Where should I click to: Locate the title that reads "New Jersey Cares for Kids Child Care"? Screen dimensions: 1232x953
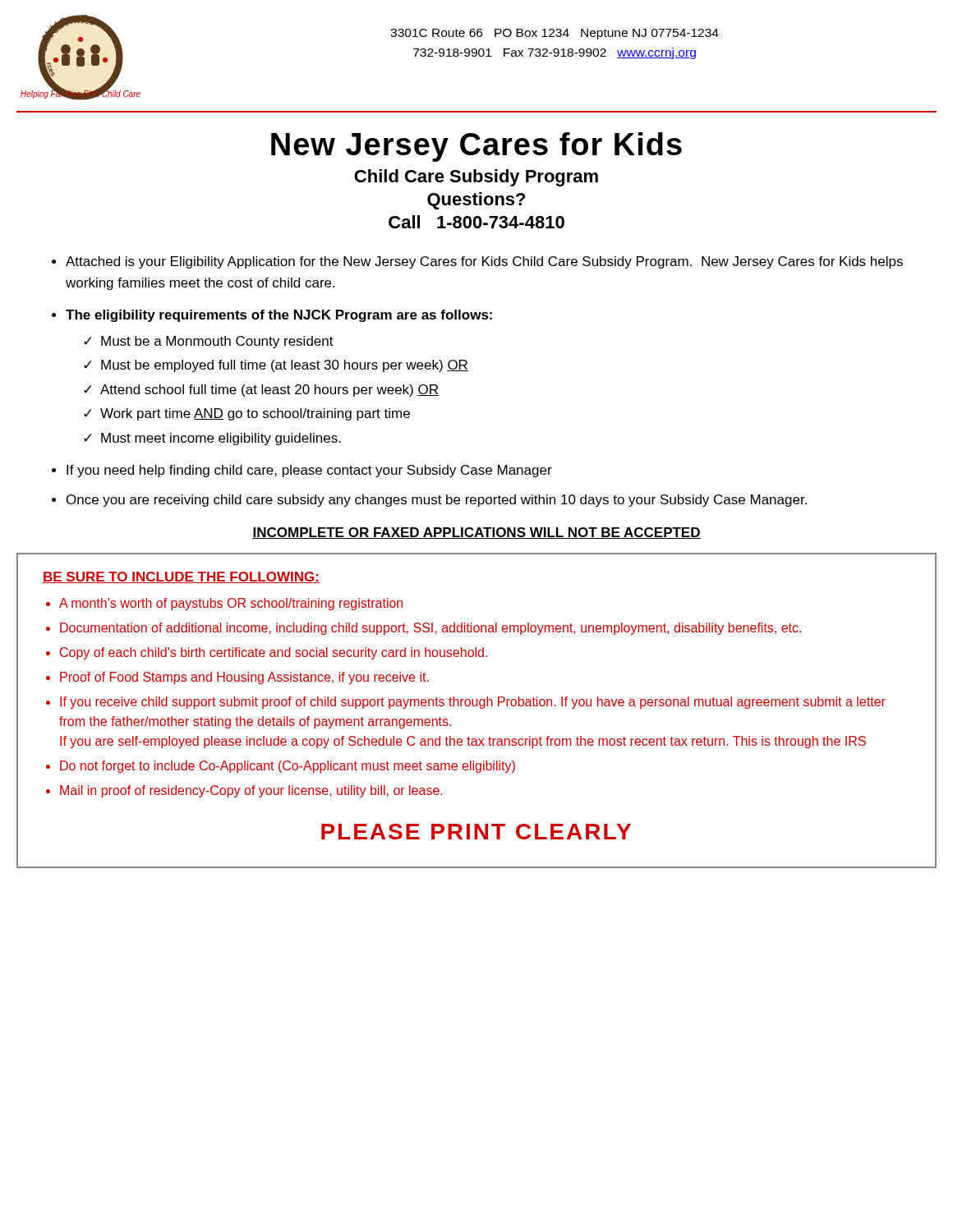coord(476,180)
